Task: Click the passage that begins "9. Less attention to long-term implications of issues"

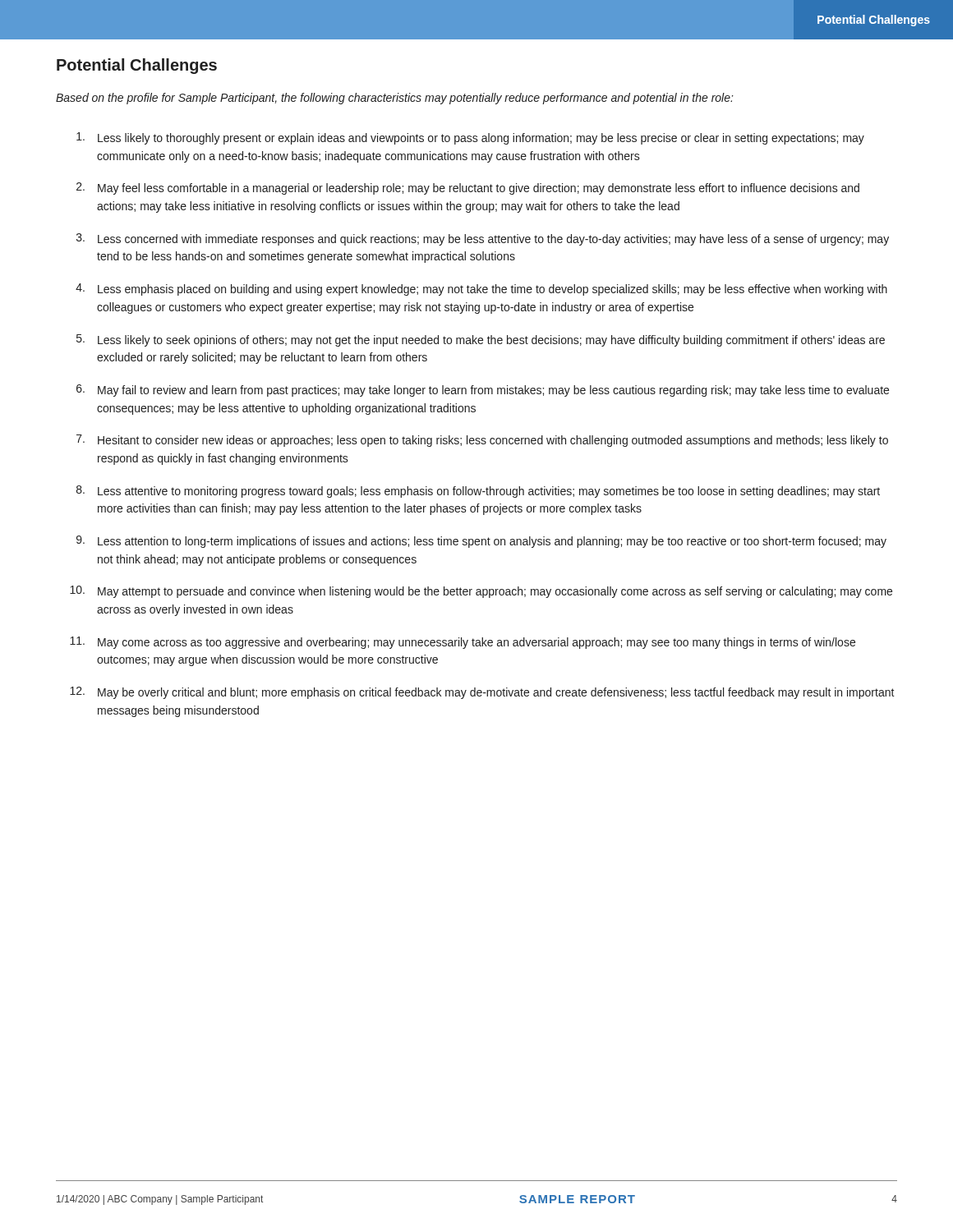Action: (x=476, y=551)
